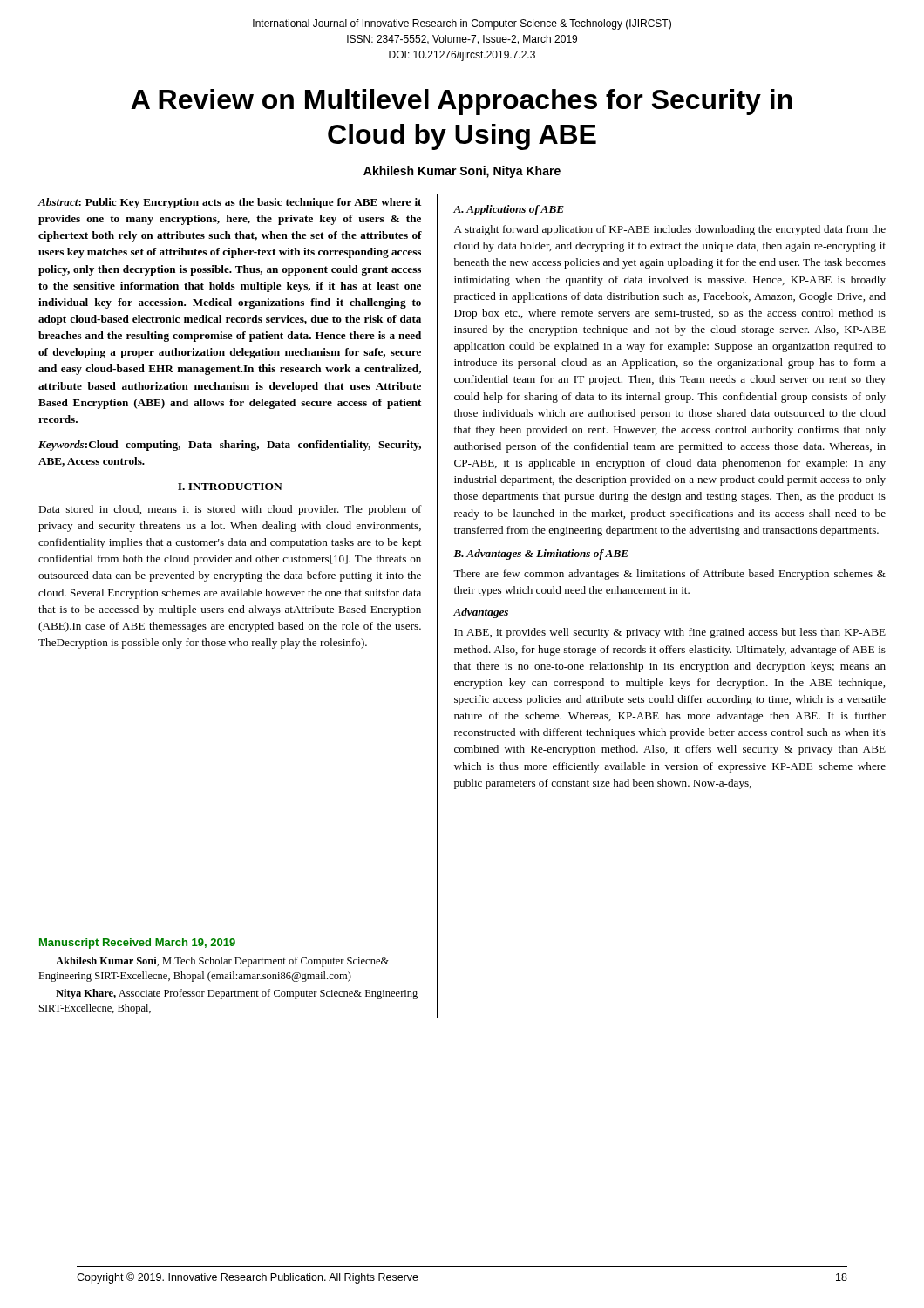Viewport: 924px width, 1308px height.
Task: Point to the passage starting "B. Advantages & Limitations of ABE"
Action: (541, 553)
